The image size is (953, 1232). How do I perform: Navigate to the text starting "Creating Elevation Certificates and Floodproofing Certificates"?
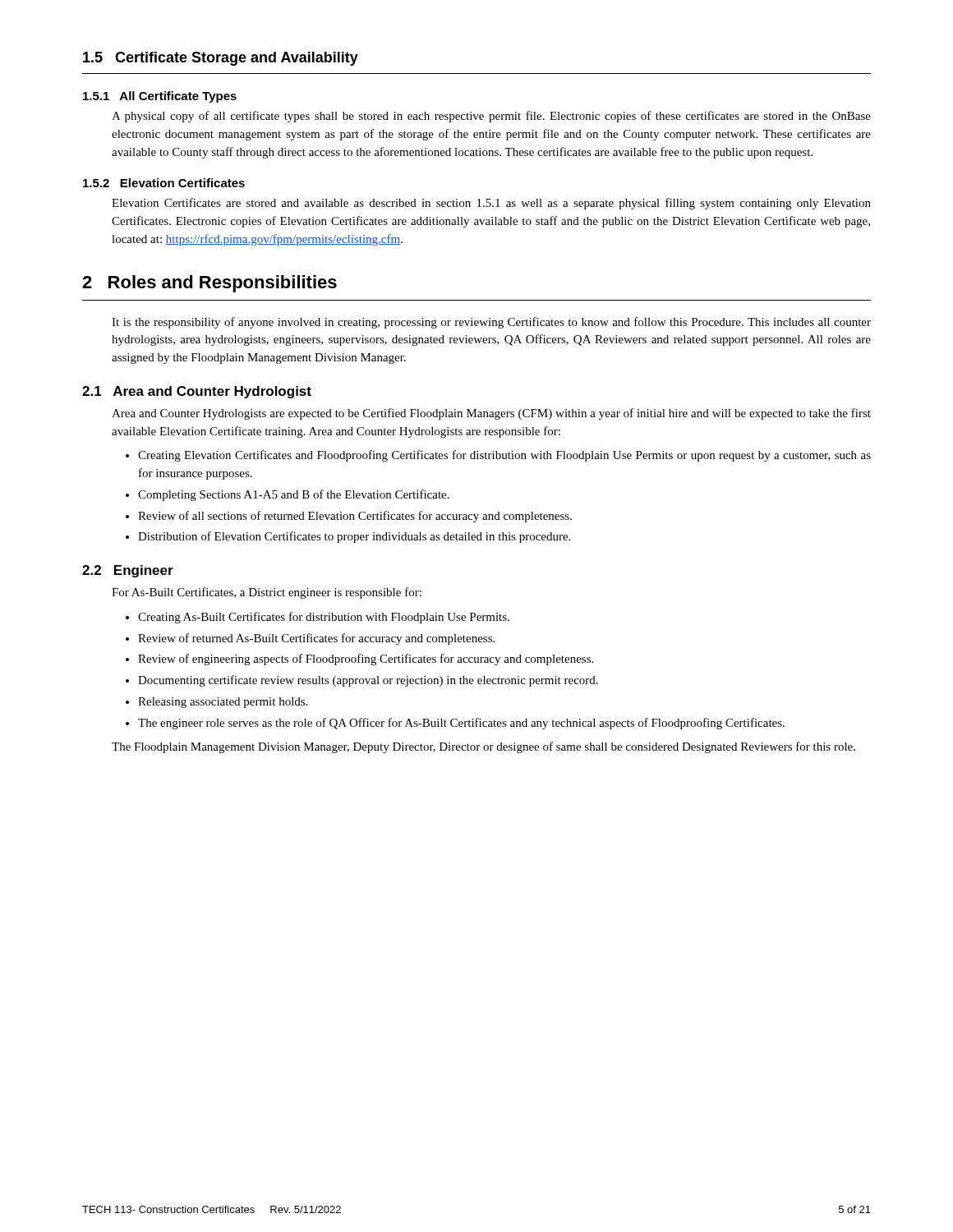pos(504,464)
